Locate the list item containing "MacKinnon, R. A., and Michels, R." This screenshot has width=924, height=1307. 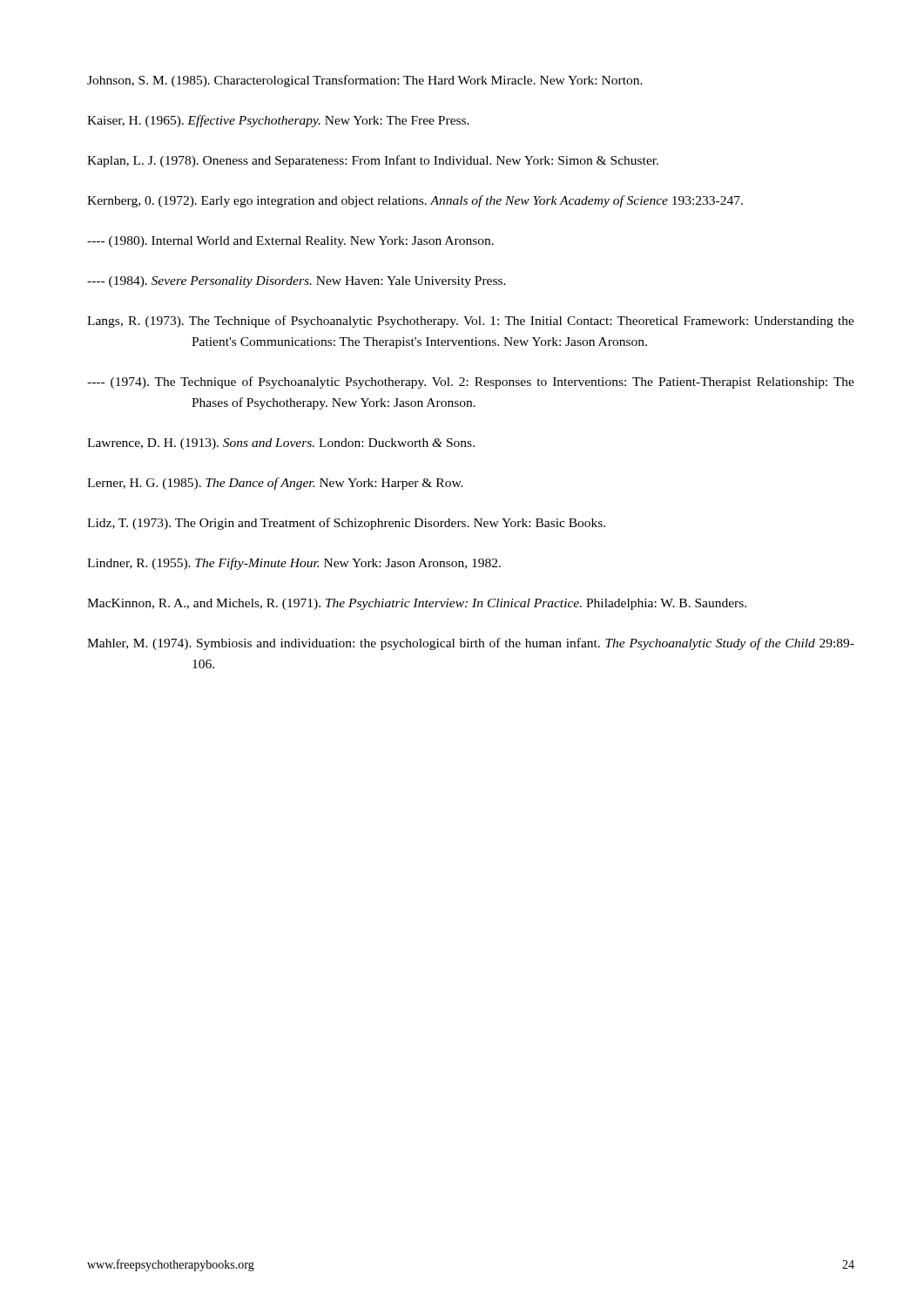417,603
